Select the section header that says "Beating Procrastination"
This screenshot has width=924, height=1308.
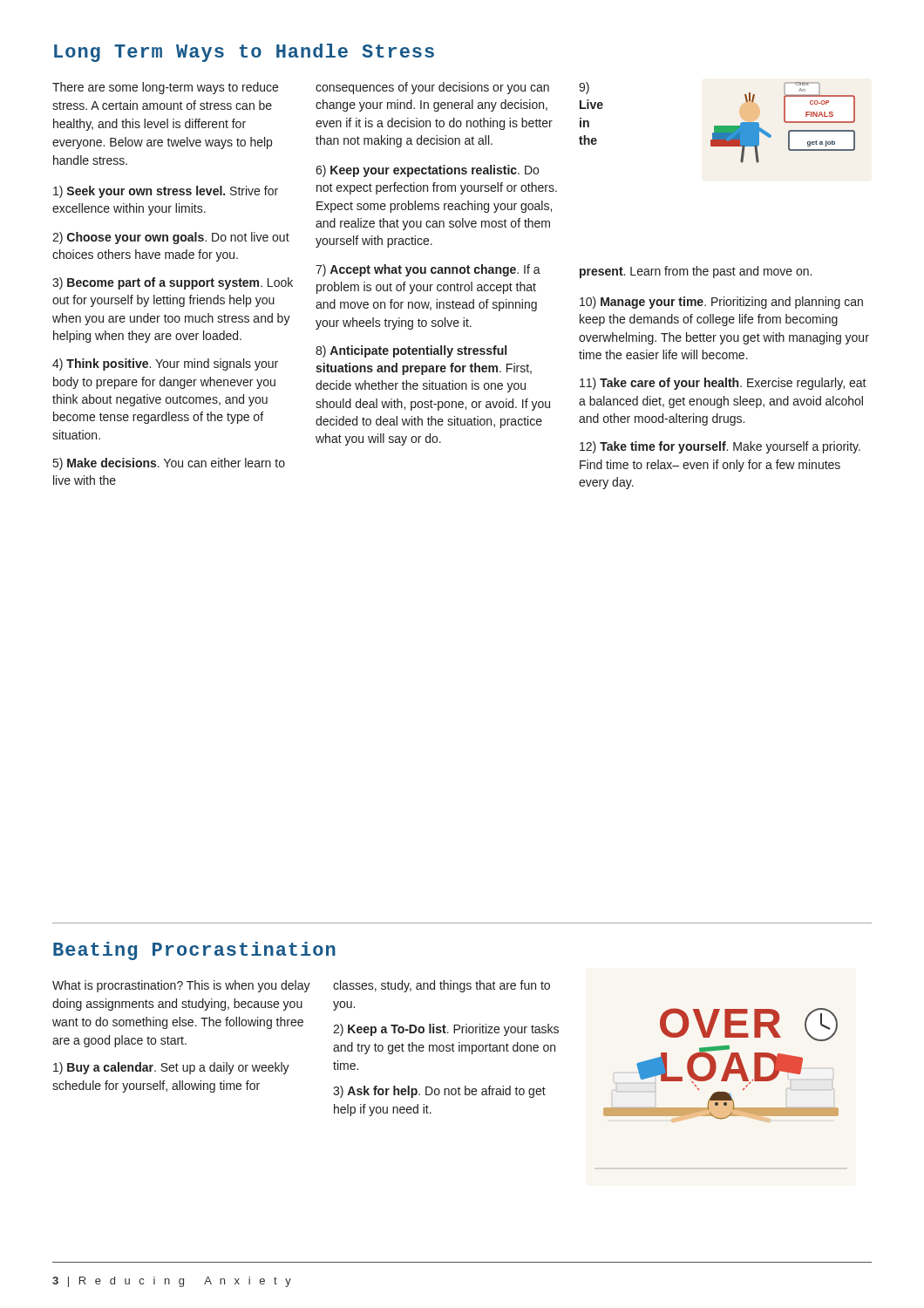pyautogui.click(x=195, y=951)
